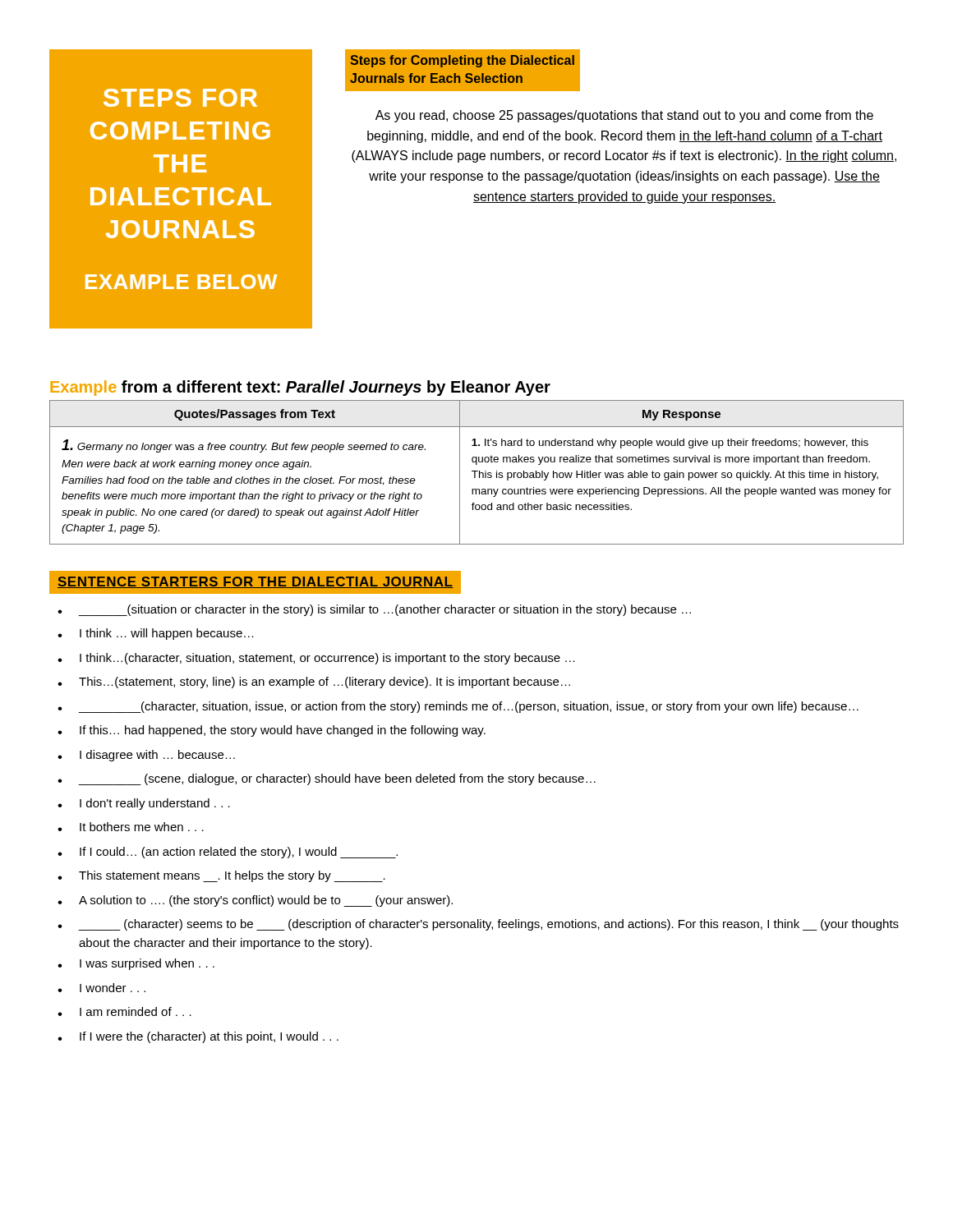
Task: Where is the passage that starts "• If I were the"?
Action: tap(198, 1037)
